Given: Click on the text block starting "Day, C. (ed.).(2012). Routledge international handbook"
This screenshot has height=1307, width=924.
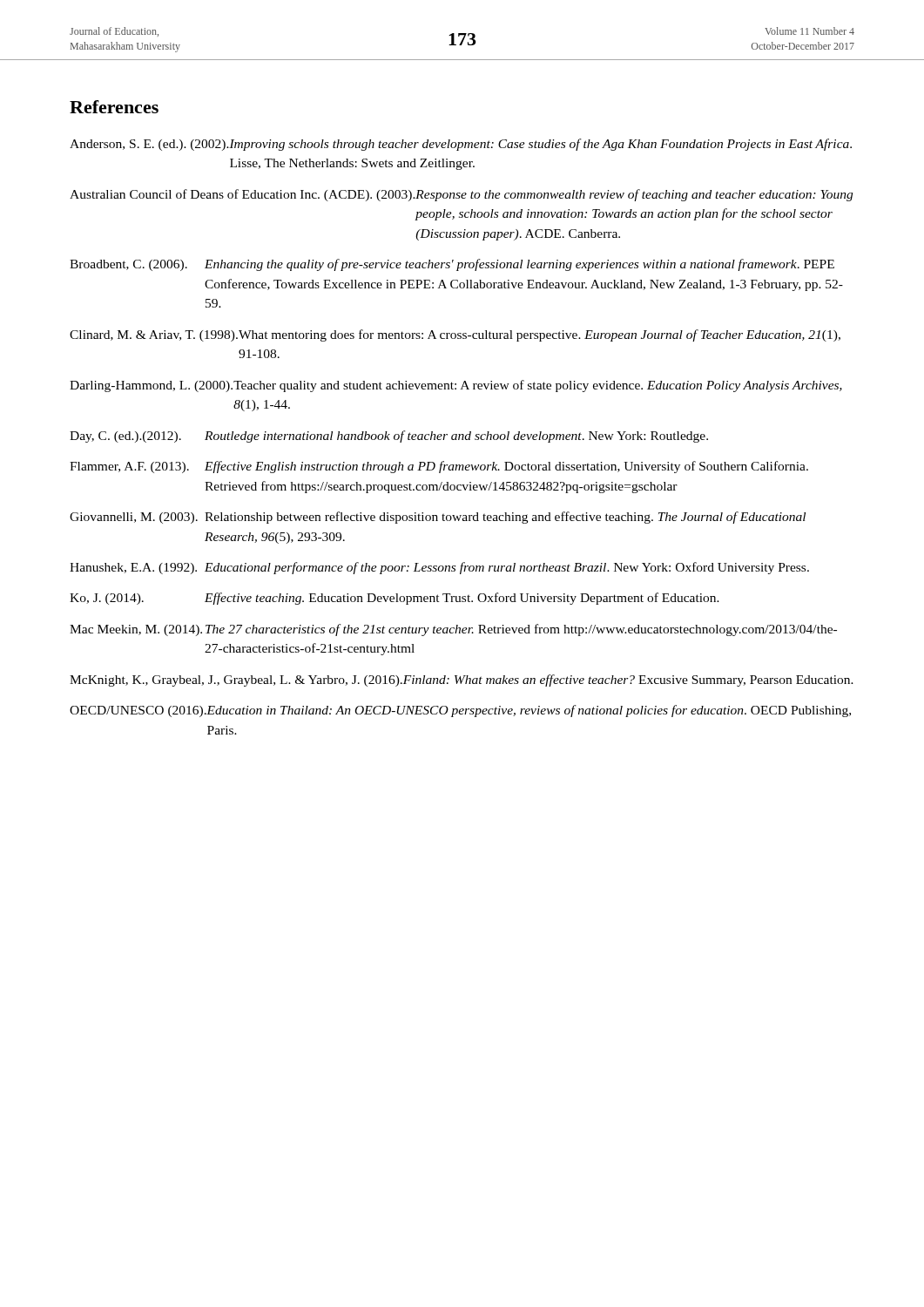Looking at the screenshot, I should pos(462,436).
